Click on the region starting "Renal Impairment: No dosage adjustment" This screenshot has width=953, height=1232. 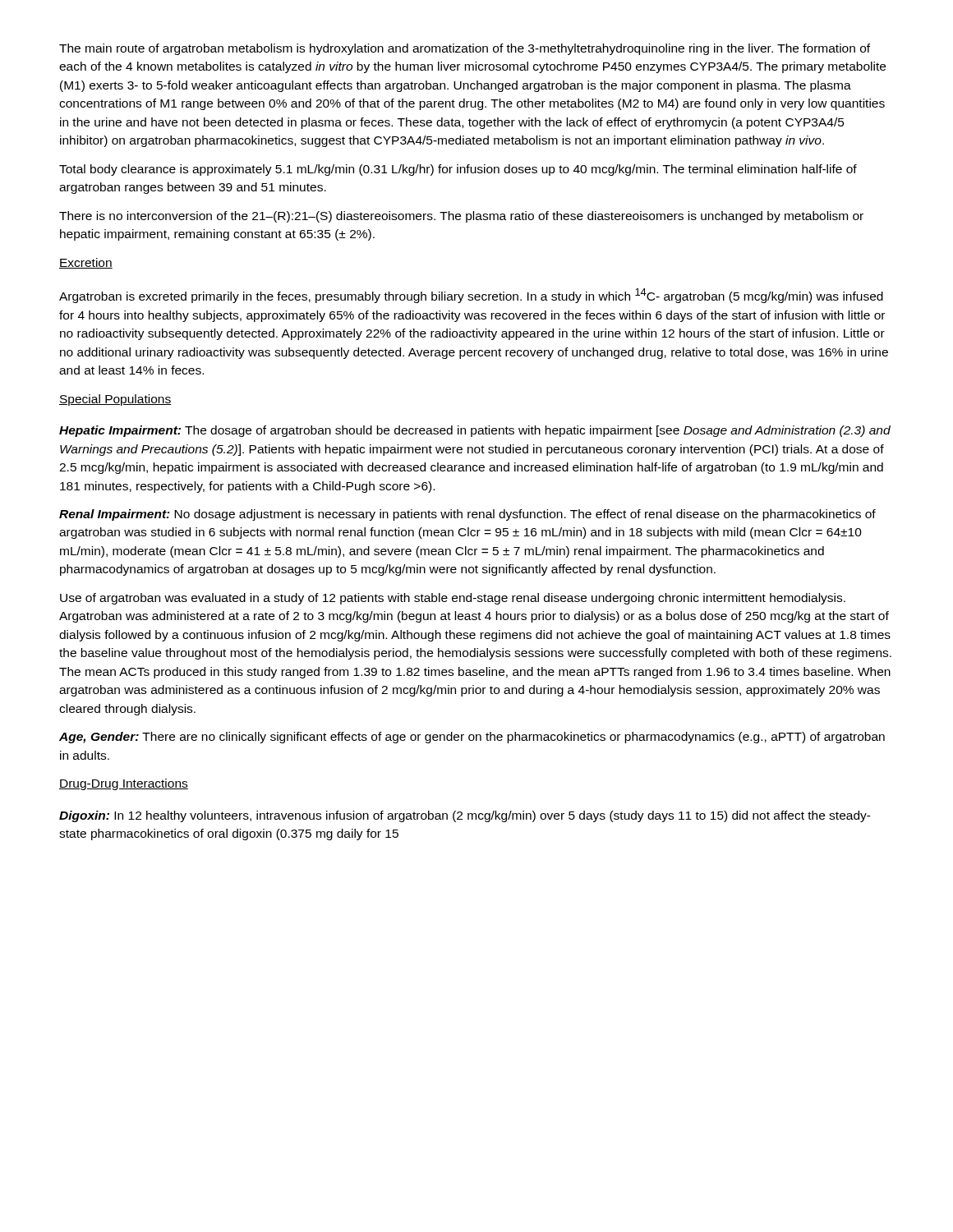[x=476, y=542]
